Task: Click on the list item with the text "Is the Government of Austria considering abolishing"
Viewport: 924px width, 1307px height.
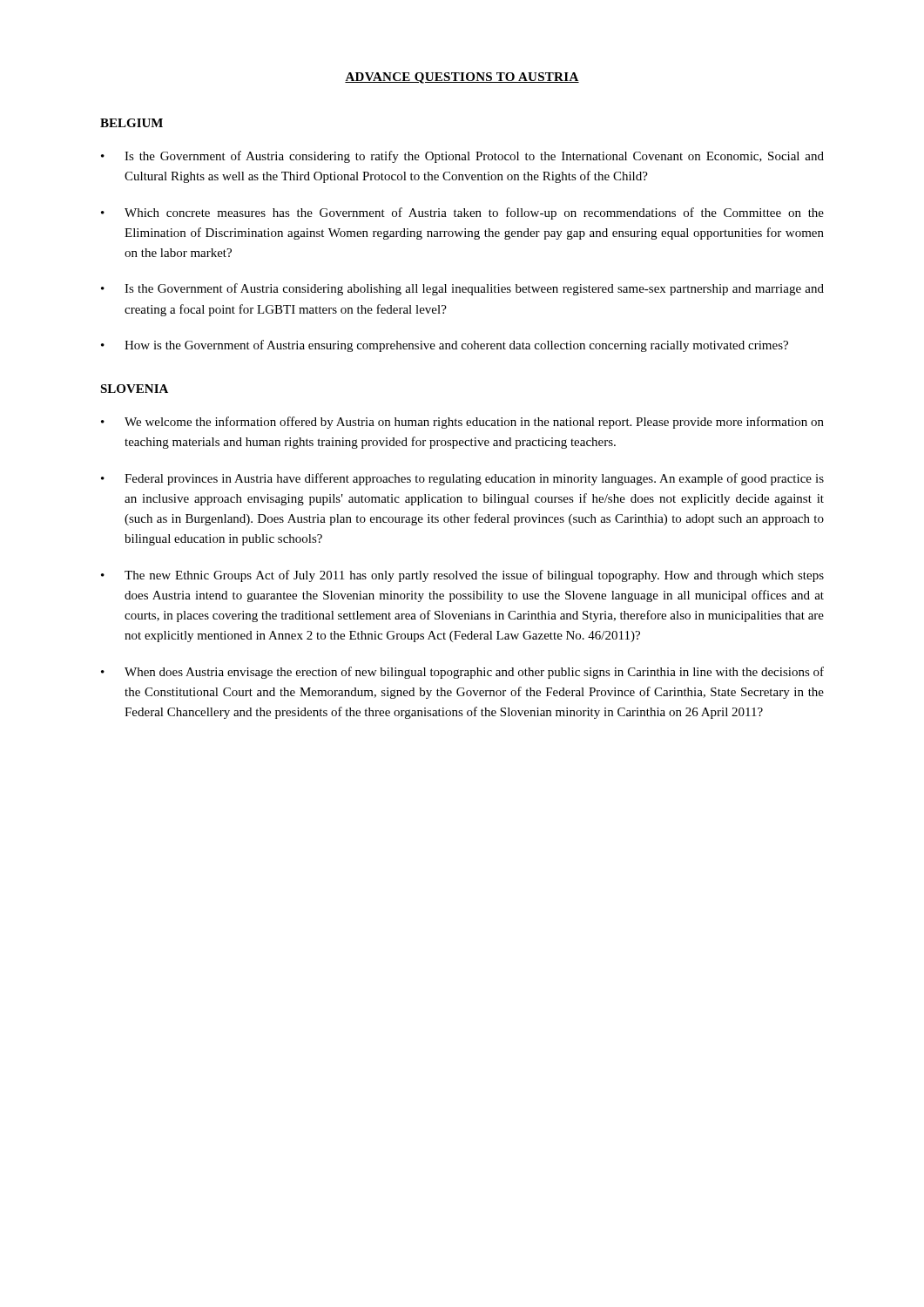Action: [x=474, y=299]
